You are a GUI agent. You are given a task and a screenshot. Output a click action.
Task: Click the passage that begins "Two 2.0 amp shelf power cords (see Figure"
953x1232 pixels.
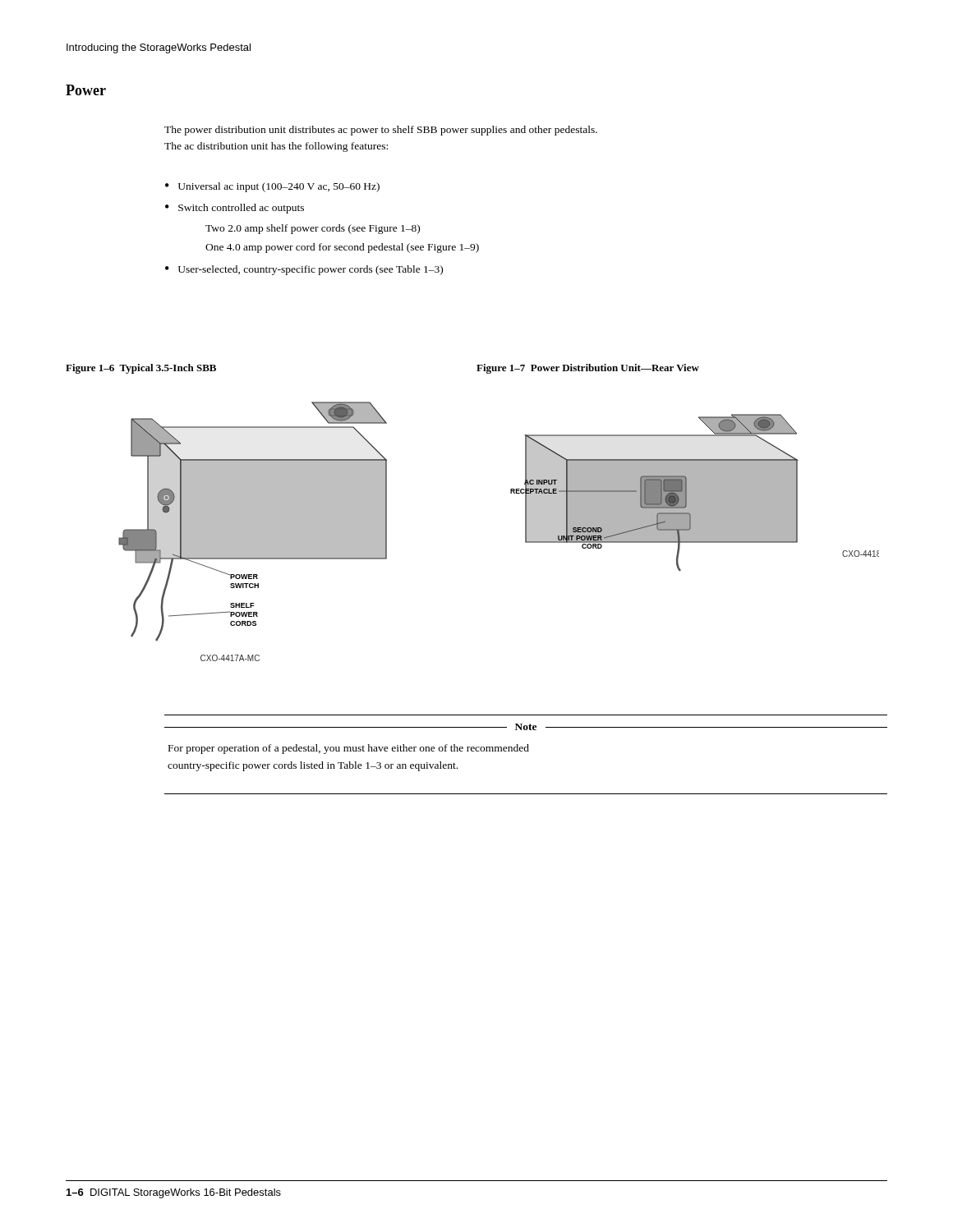coord(313,228)
